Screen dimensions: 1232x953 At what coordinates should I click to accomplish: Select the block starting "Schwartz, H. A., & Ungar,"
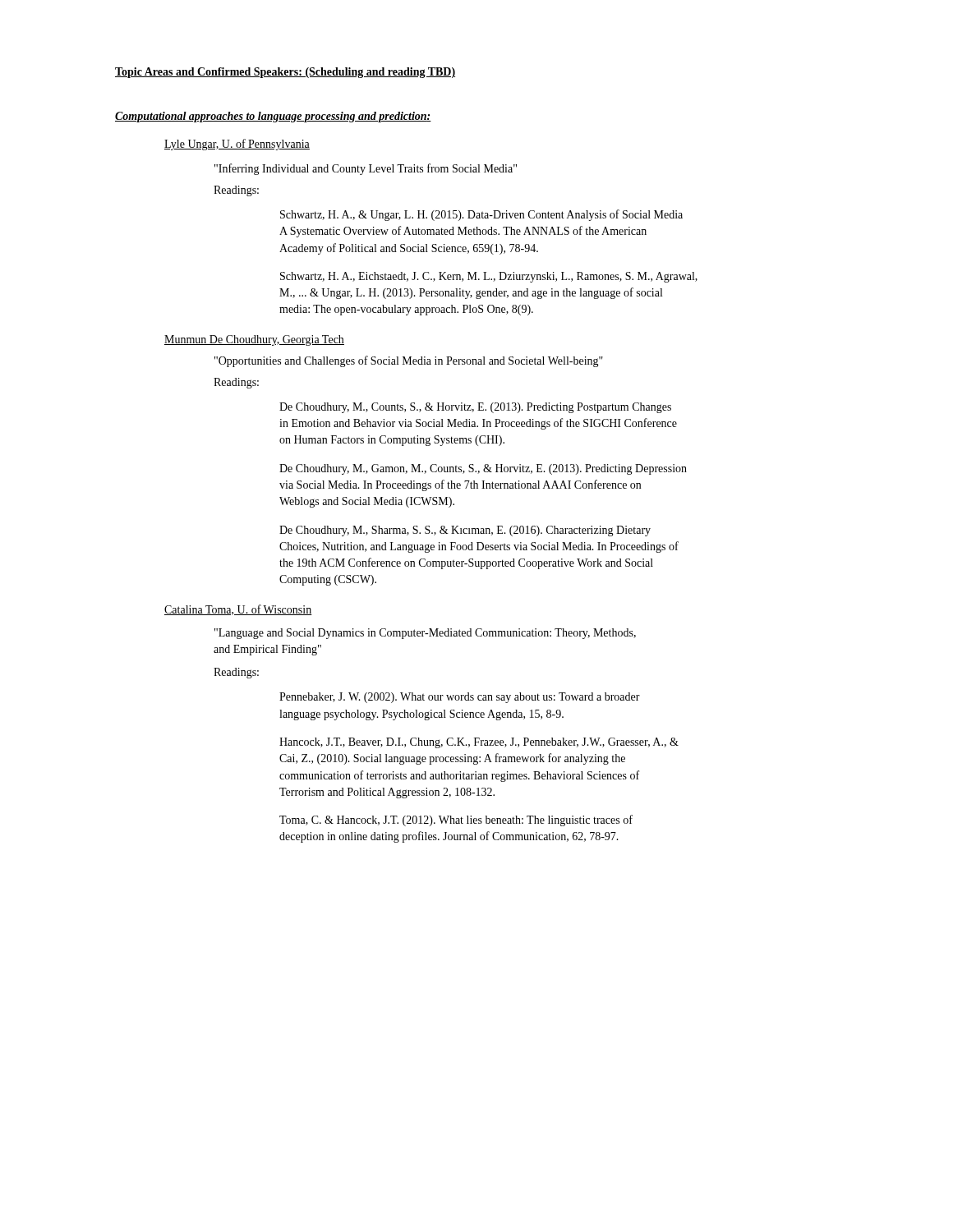481,231
